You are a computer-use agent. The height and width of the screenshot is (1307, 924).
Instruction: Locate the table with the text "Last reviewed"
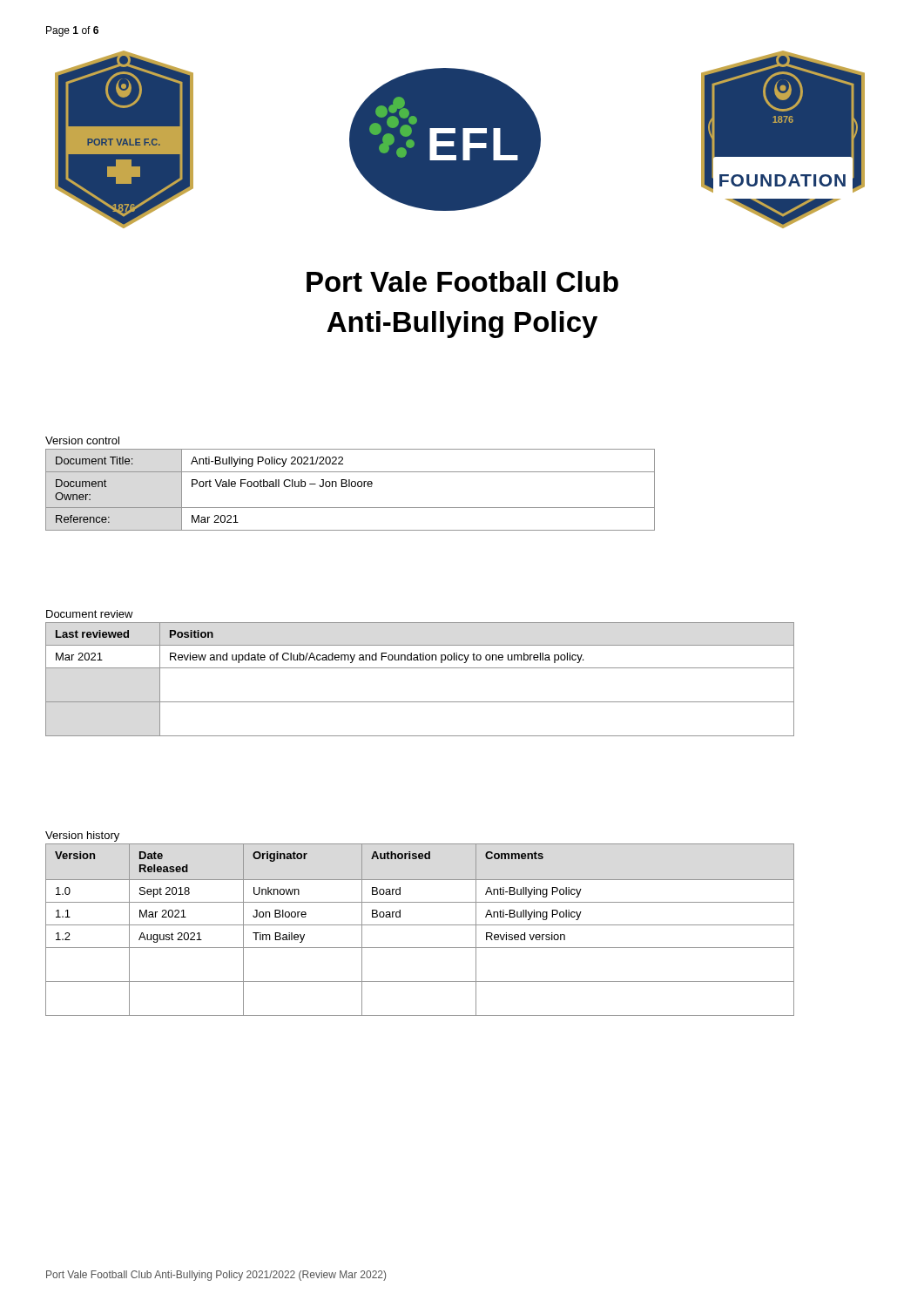coord(420,679)
